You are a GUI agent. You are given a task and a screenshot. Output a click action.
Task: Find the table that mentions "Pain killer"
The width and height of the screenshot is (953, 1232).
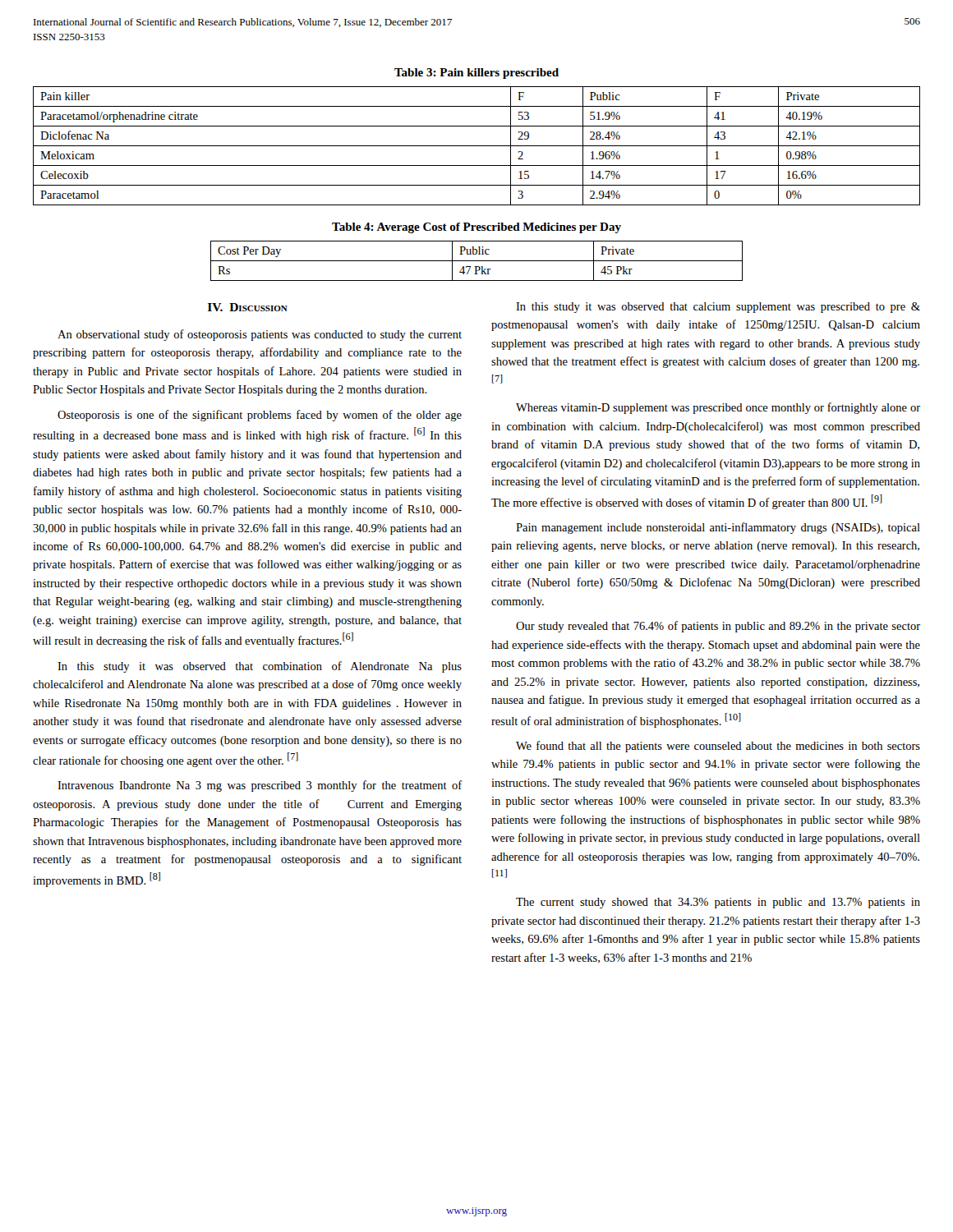click(x=476, y=146)
